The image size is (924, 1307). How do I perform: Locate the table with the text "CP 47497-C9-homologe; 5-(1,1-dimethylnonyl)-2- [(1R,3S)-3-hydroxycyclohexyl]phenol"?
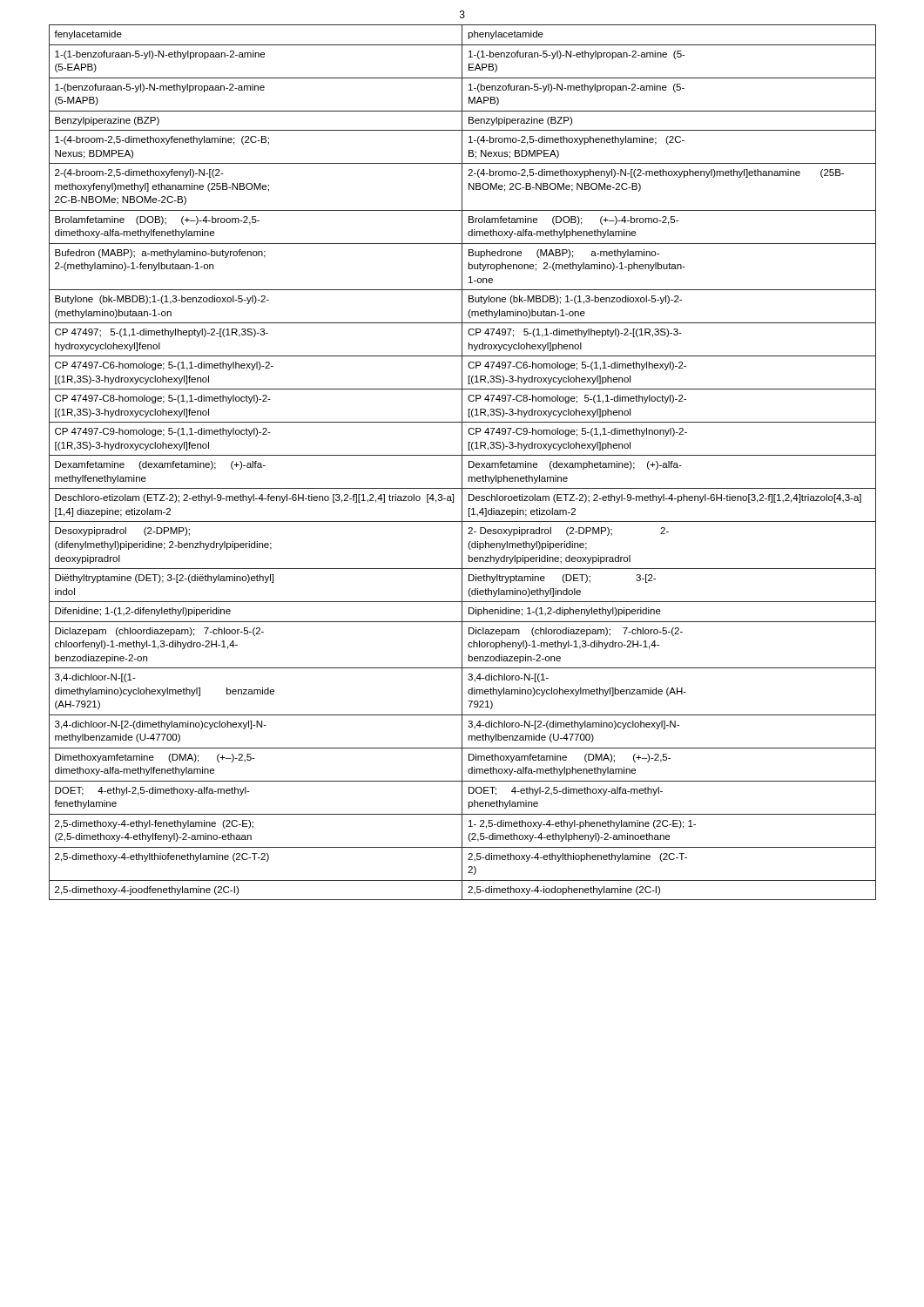click(462, 462)
